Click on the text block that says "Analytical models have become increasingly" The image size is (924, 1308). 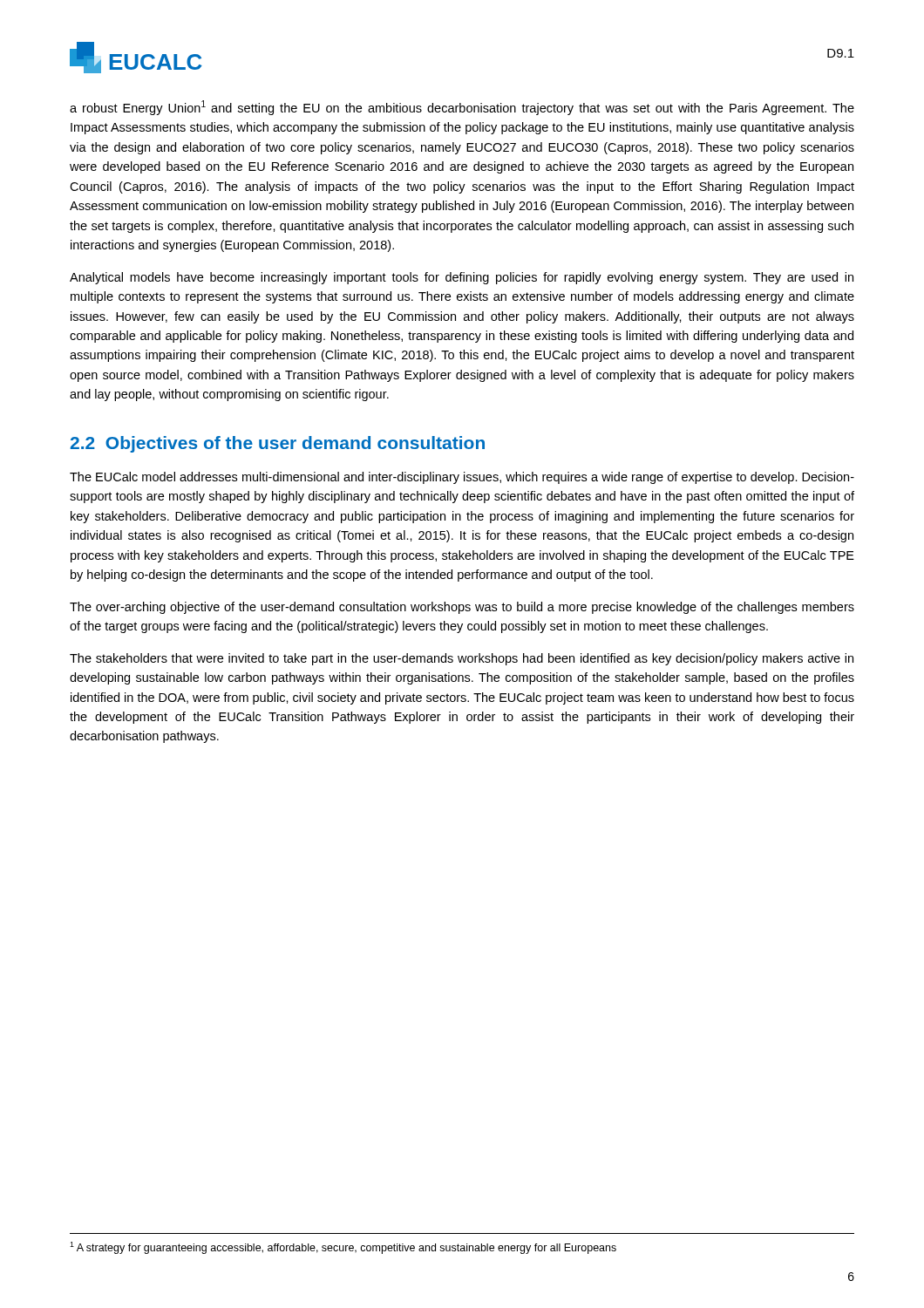click(x=462, y=336)
